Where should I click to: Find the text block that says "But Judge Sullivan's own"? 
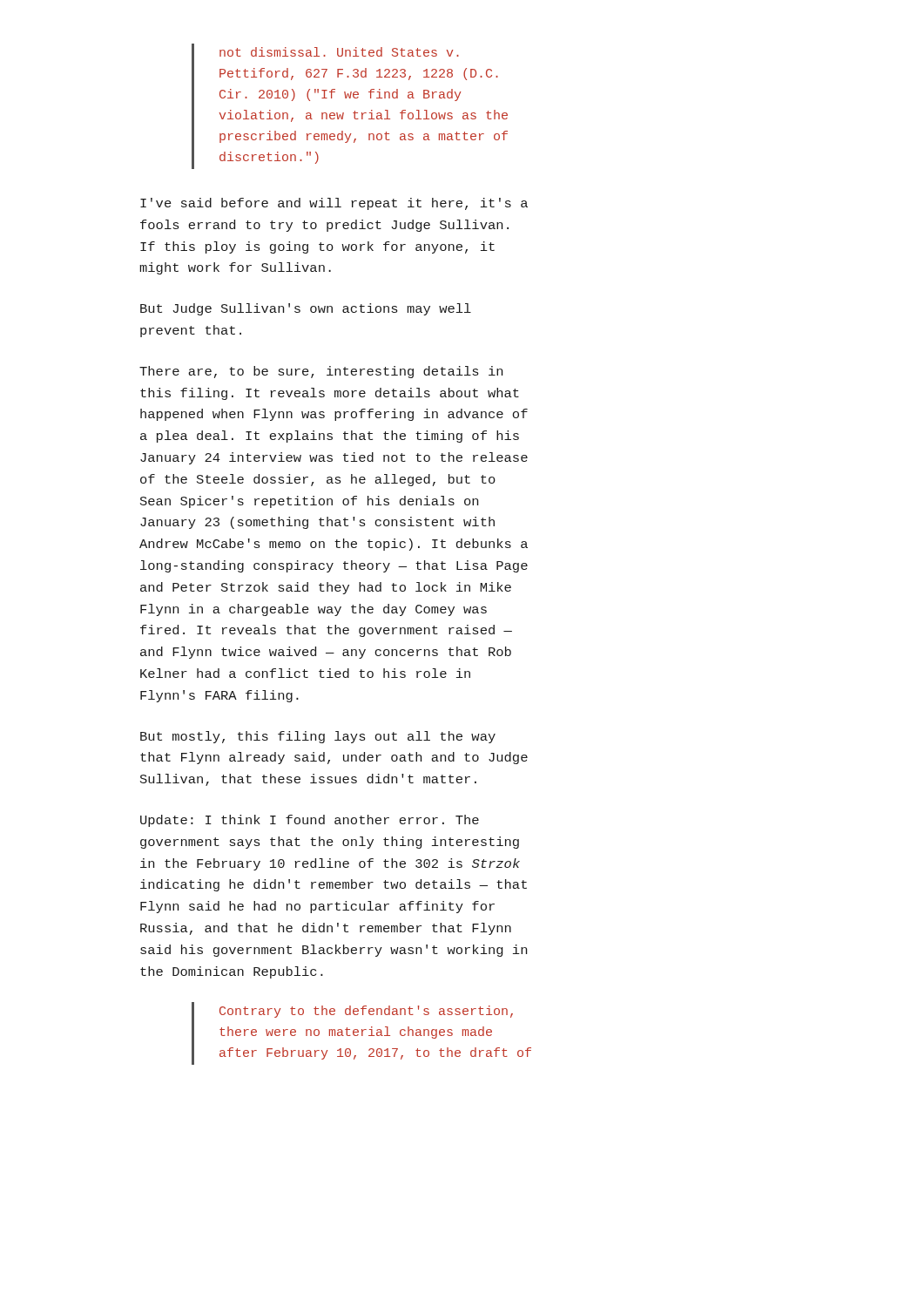pos(470,321)
